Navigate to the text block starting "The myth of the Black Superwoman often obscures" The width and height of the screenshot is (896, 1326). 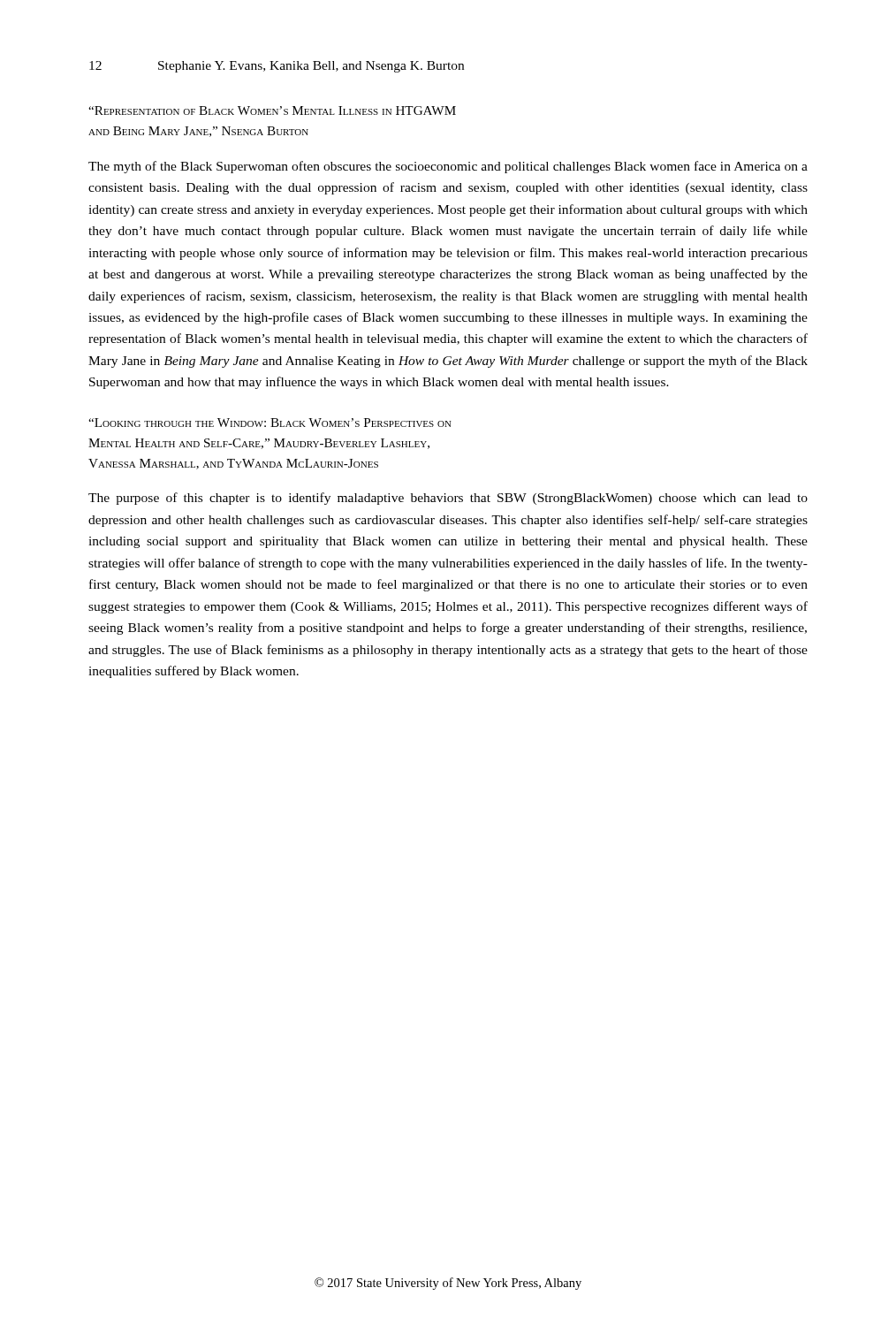[x=448, y=274]
